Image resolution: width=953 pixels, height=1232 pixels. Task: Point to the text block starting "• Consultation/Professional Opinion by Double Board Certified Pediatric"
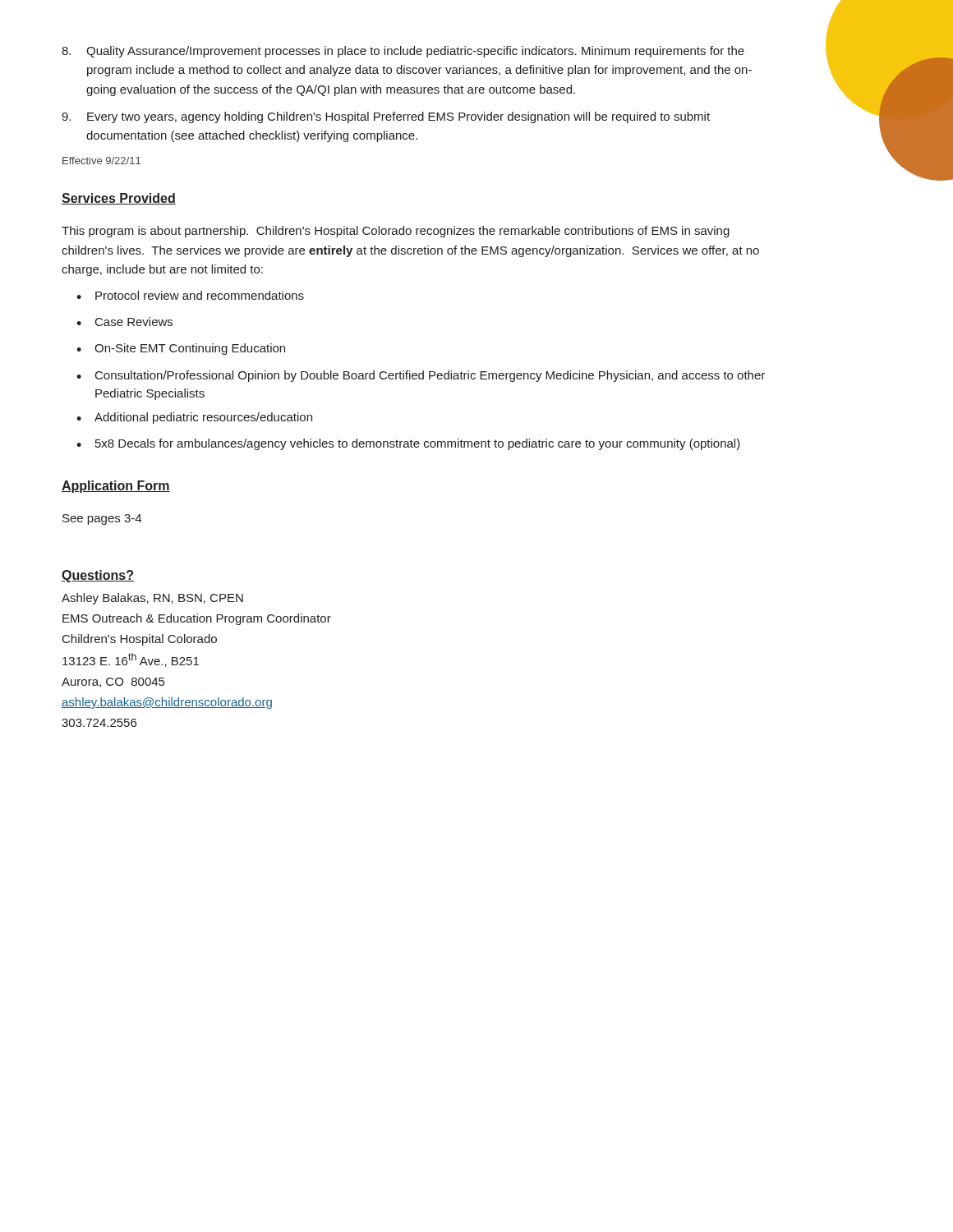426,384
